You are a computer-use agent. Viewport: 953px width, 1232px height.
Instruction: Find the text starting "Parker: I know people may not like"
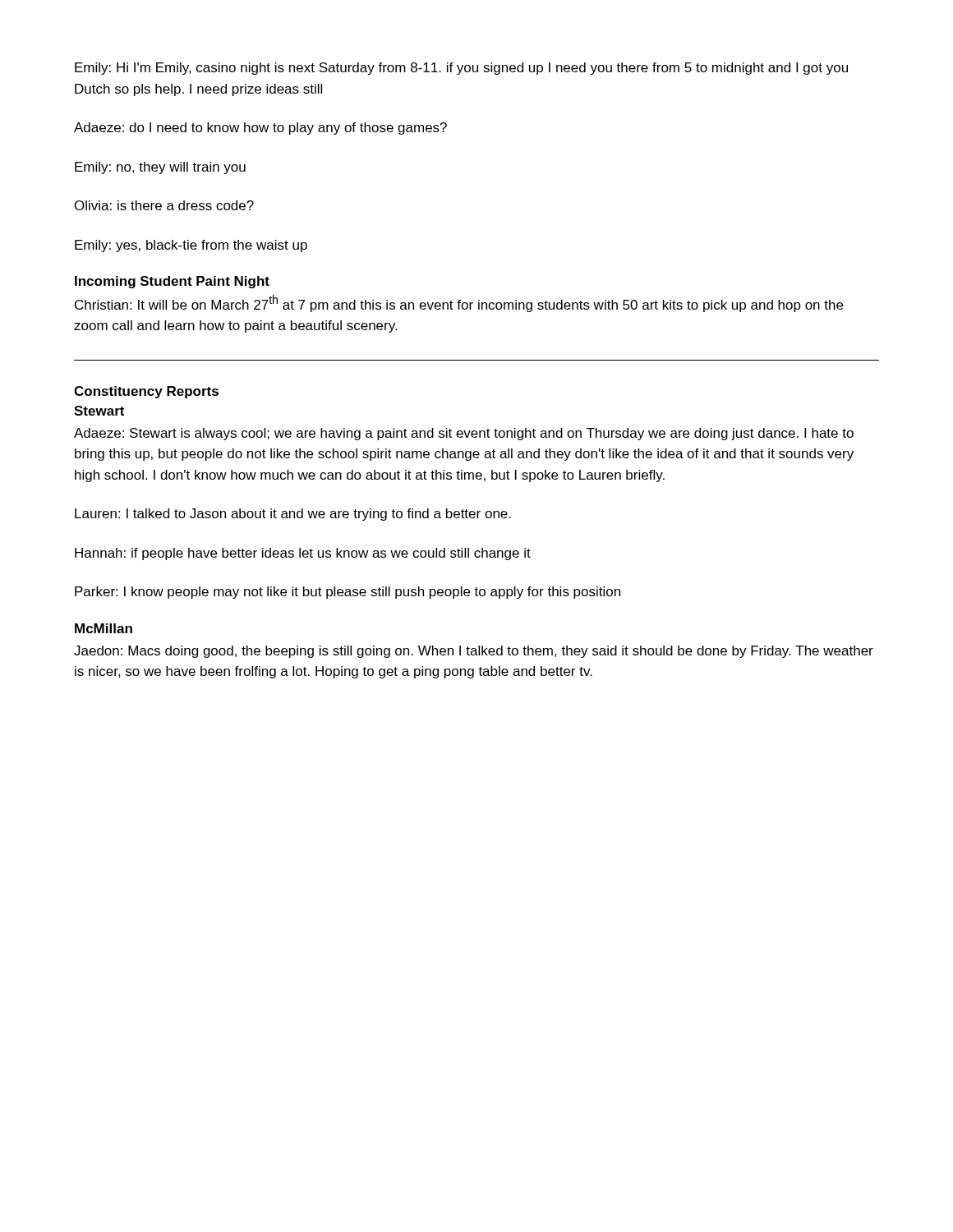tap(348, 592)
